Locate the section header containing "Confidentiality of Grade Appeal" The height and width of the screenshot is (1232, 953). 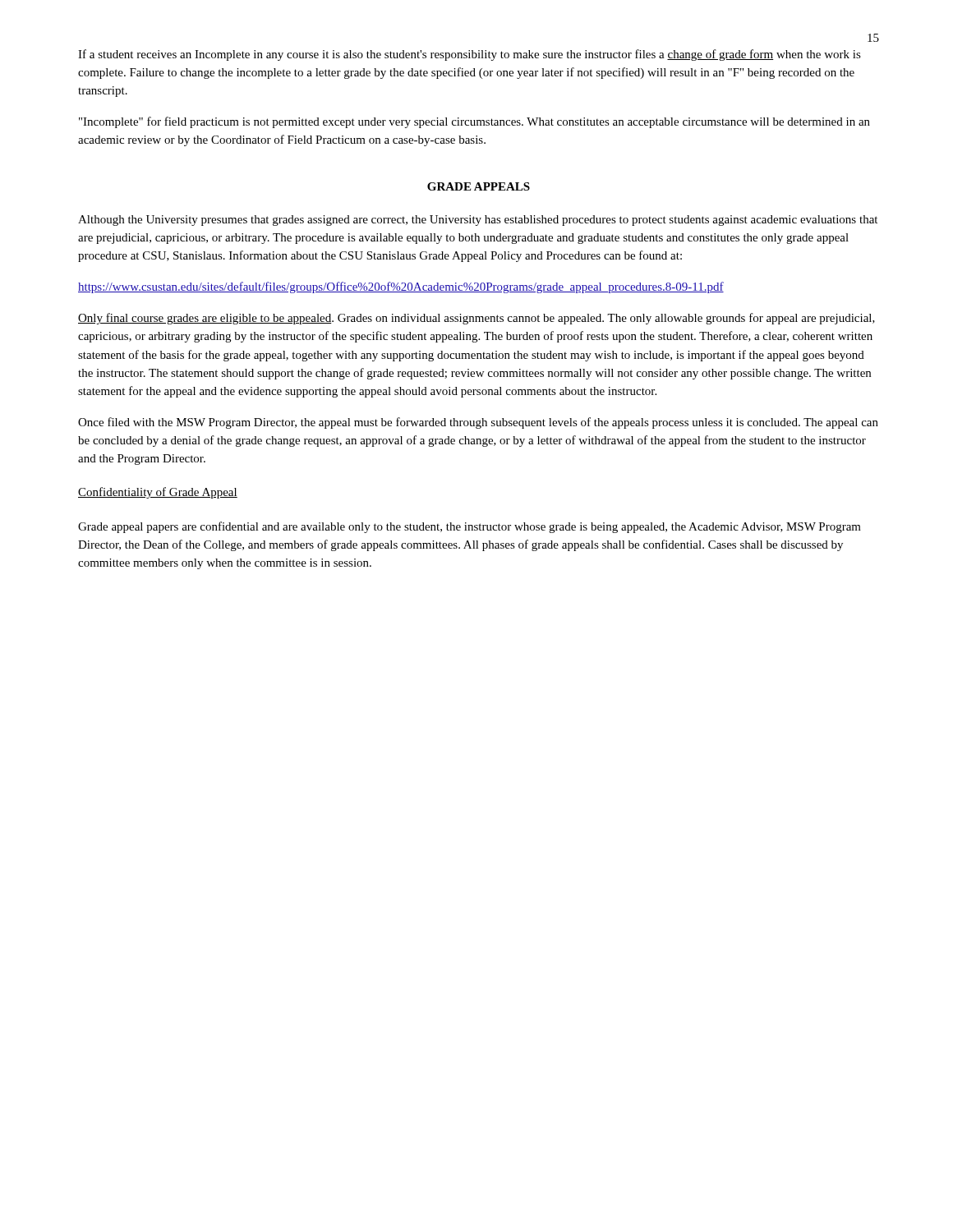coord(158,492)
